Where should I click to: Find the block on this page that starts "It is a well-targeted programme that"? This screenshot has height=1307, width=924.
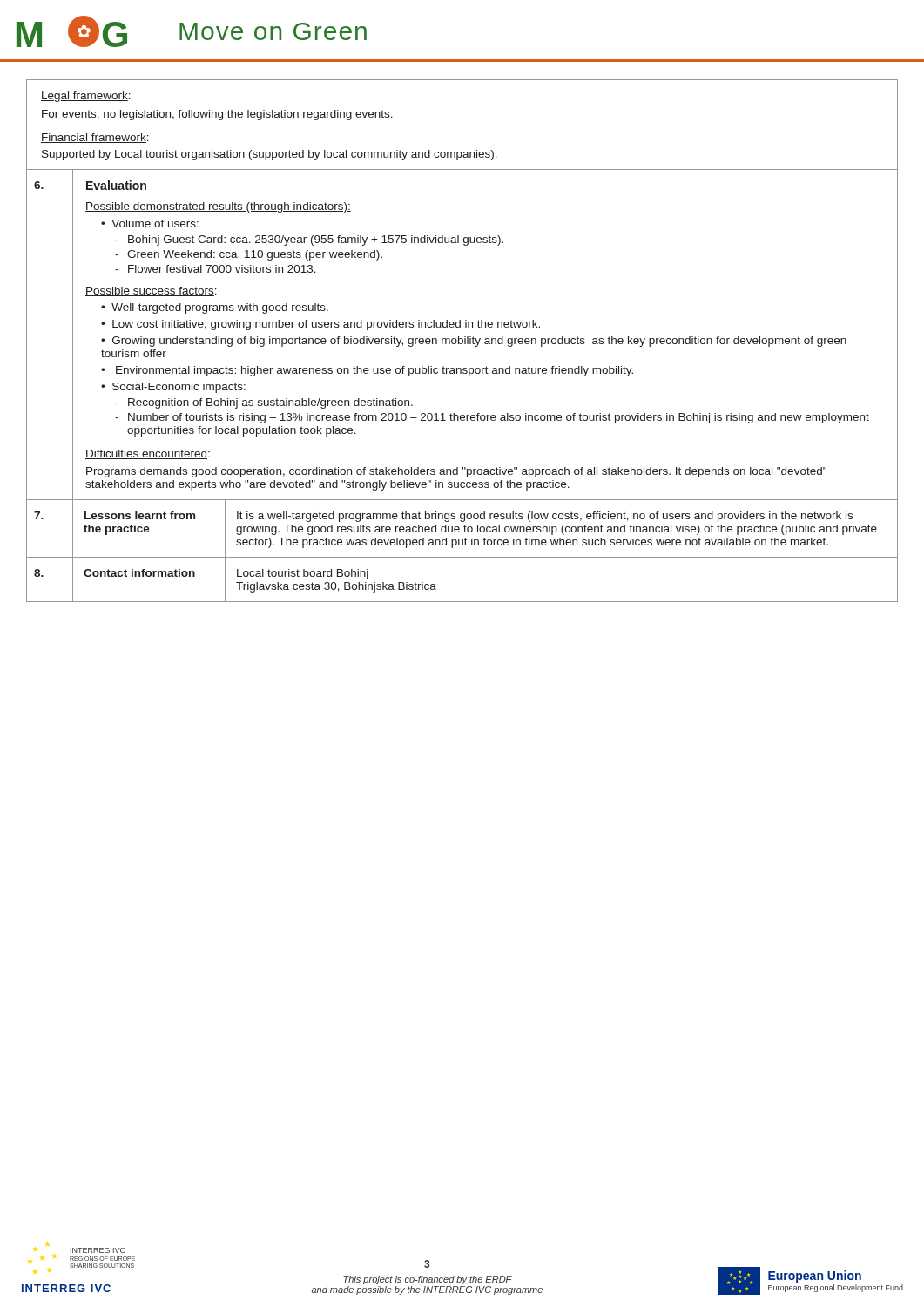pos(556,528)
